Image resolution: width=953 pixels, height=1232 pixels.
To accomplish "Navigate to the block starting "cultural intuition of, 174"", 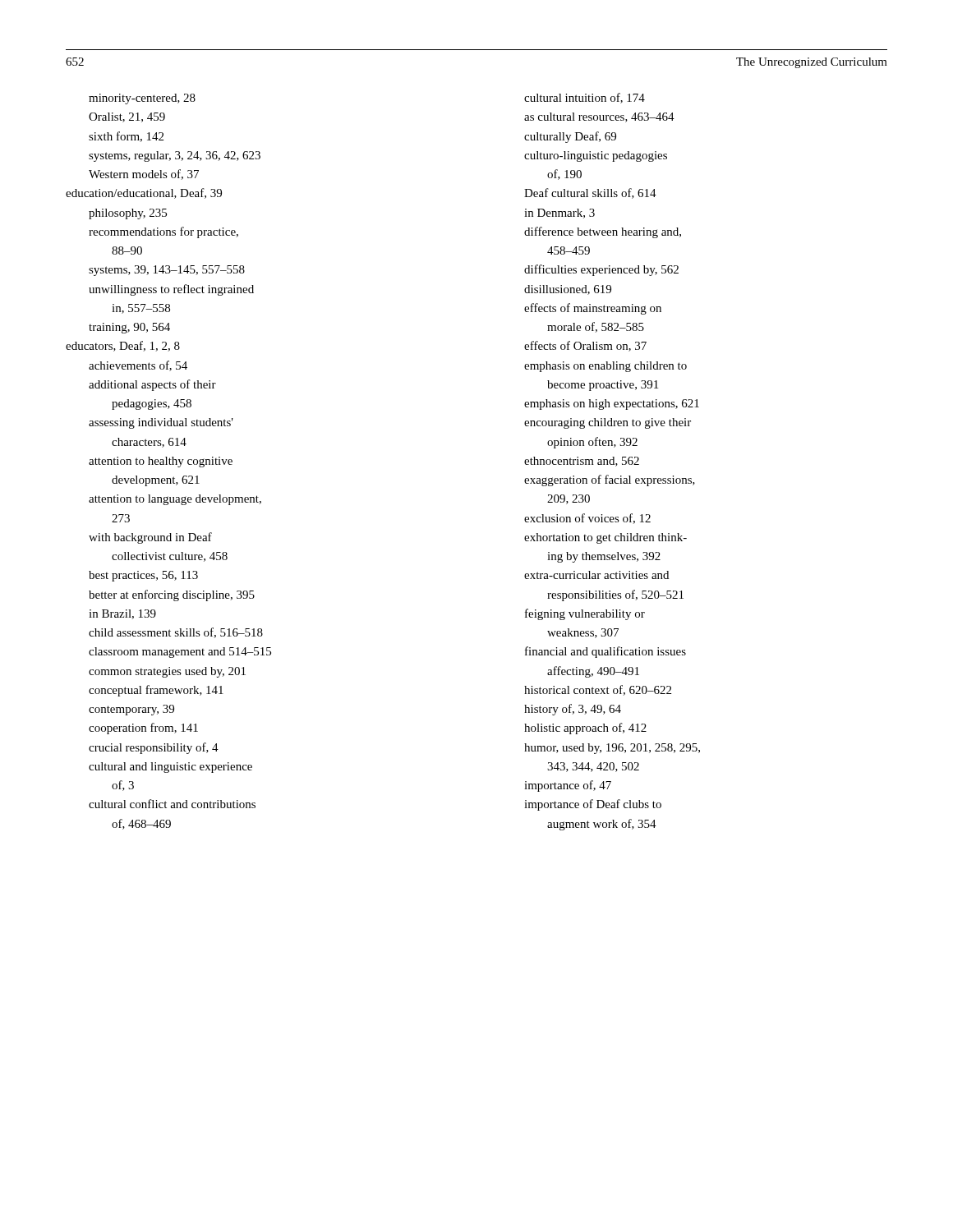I will tap(585, 98).
